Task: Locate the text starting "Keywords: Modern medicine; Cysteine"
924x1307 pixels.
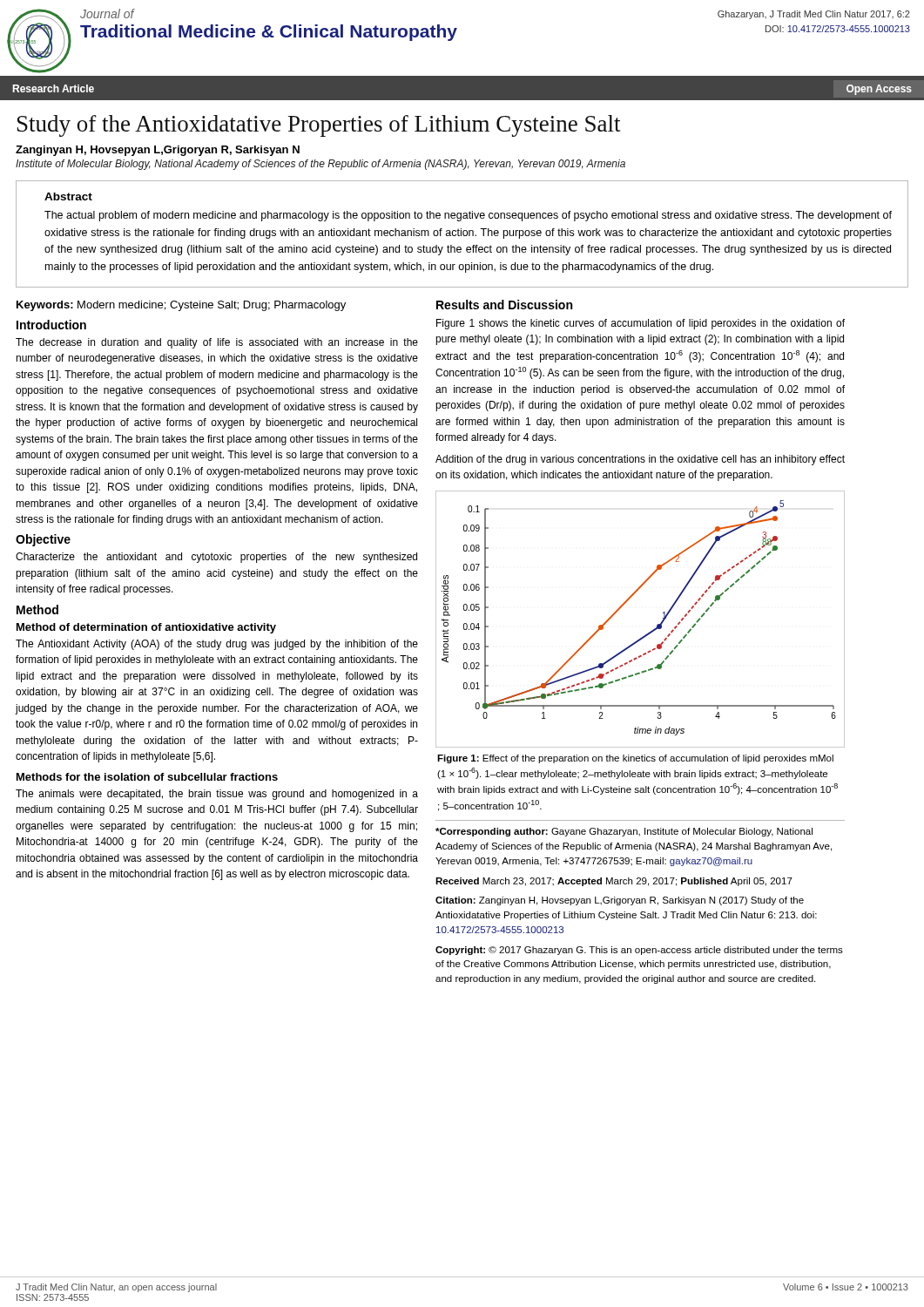Action: tap(181, 304)
